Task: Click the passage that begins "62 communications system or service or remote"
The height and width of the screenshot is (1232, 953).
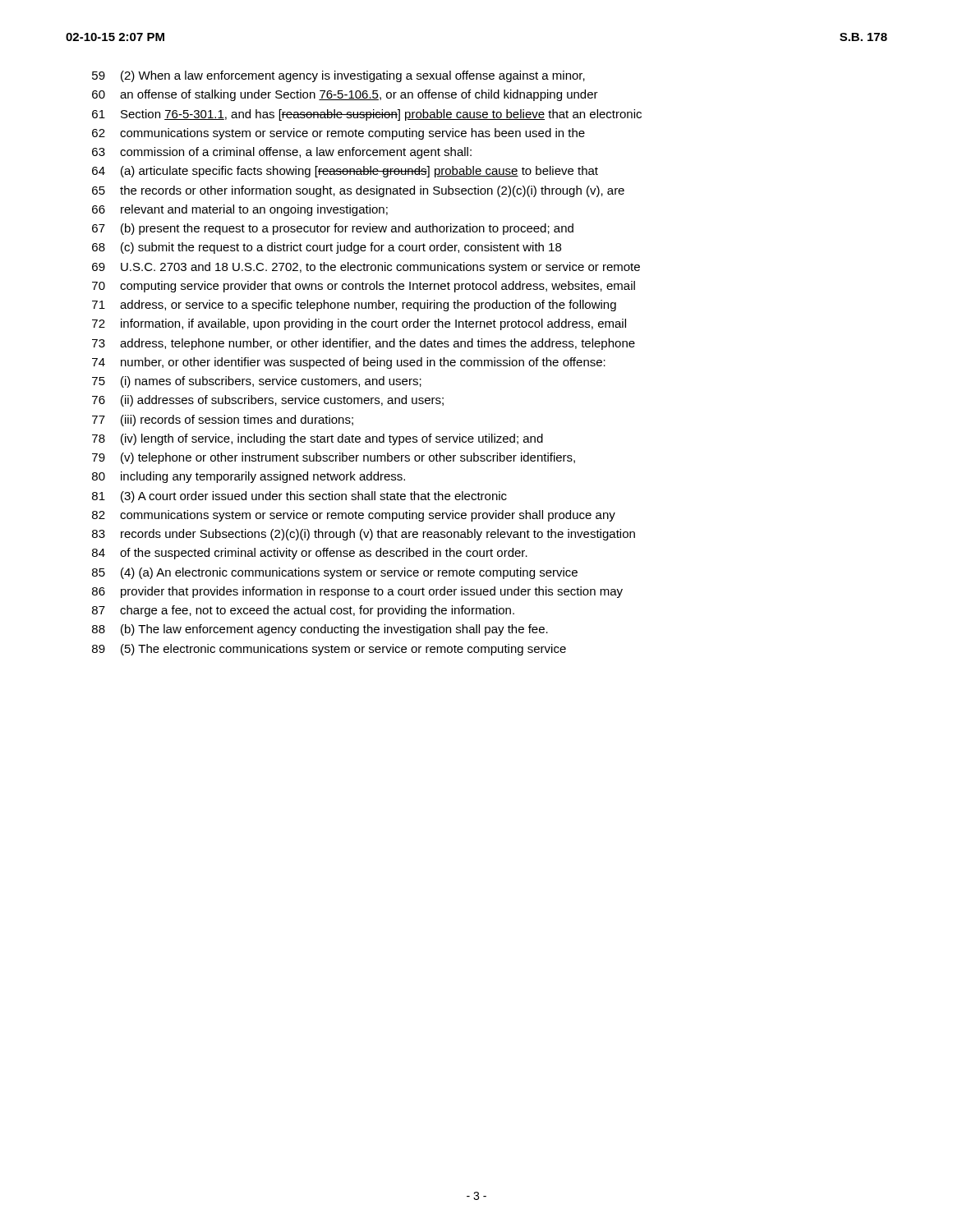Action: click(x=476, y=133)
